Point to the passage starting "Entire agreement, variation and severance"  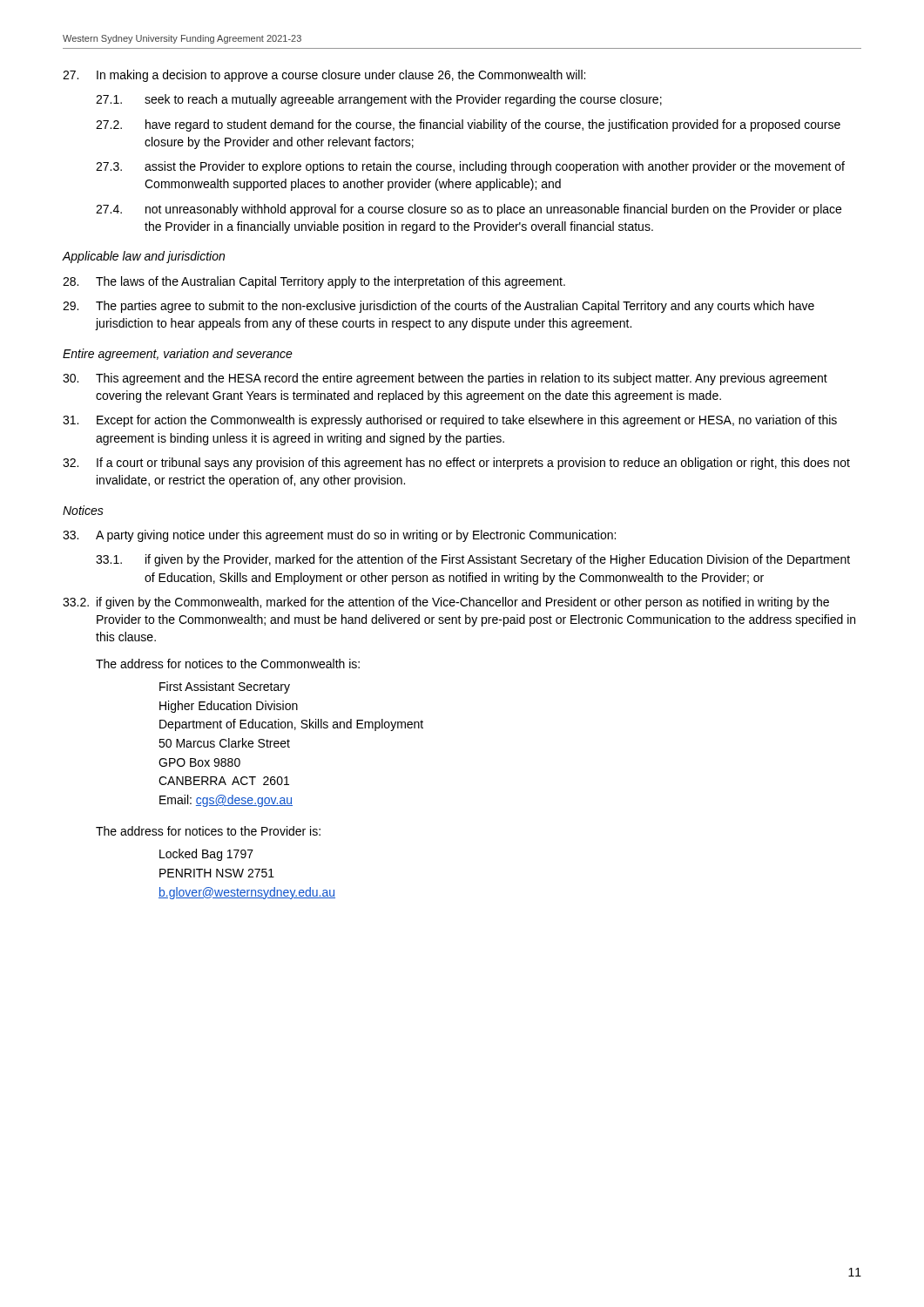[x=178, y=353]
